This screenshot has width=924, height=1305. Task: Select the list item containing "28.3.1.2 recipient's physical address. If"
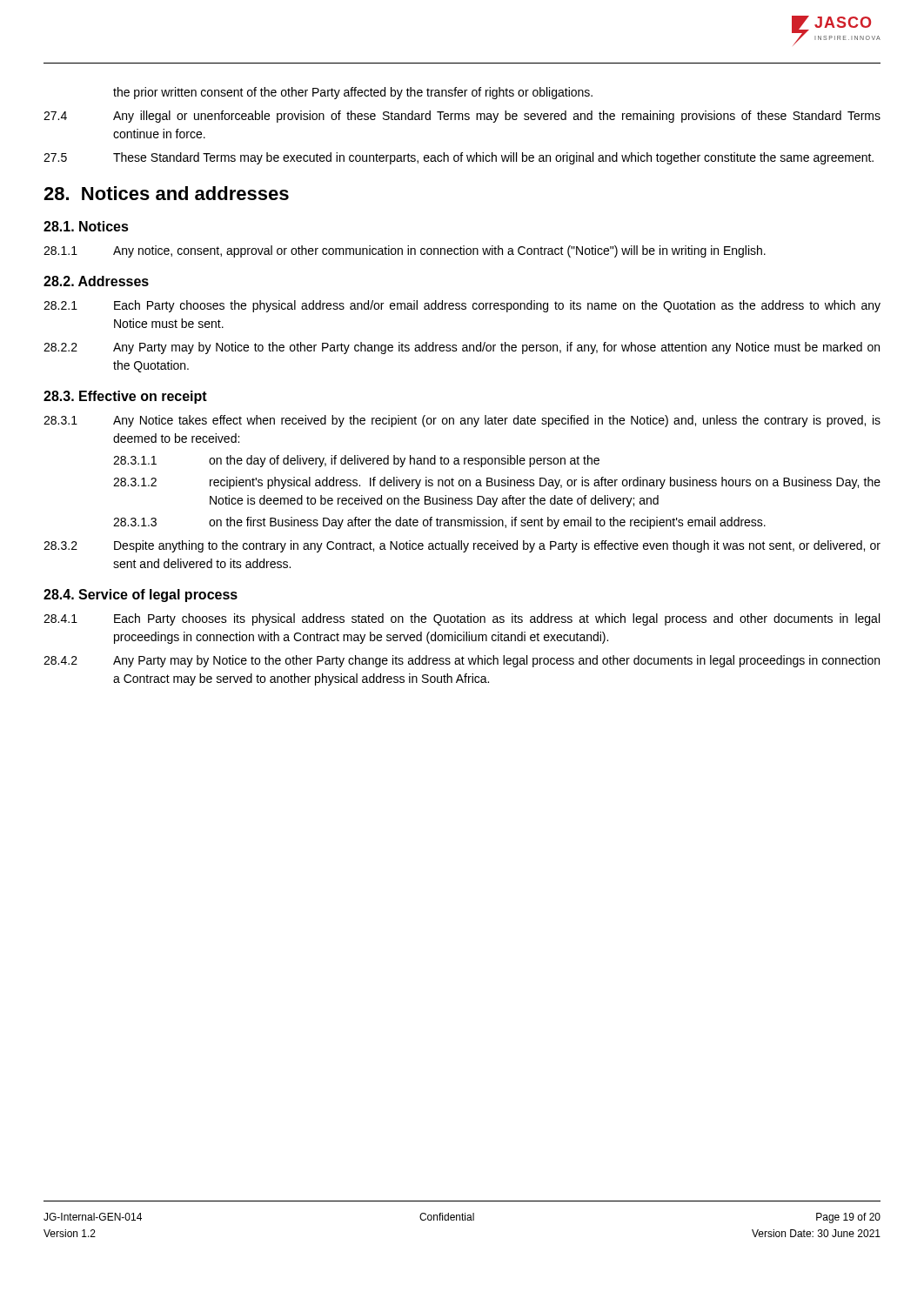(462, 492)
